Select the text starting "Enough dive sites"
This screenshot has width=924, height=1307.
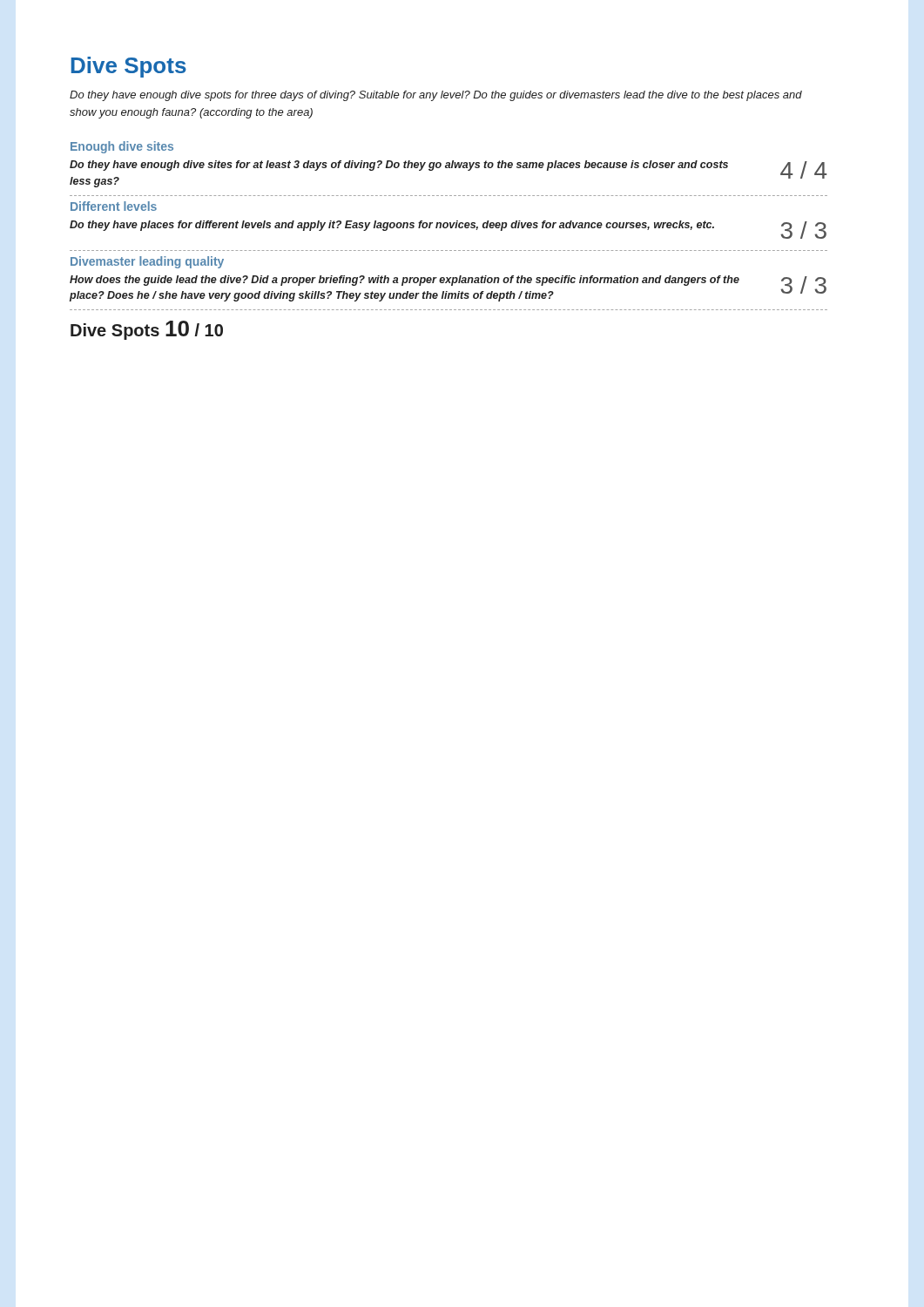tap(122, 146)
